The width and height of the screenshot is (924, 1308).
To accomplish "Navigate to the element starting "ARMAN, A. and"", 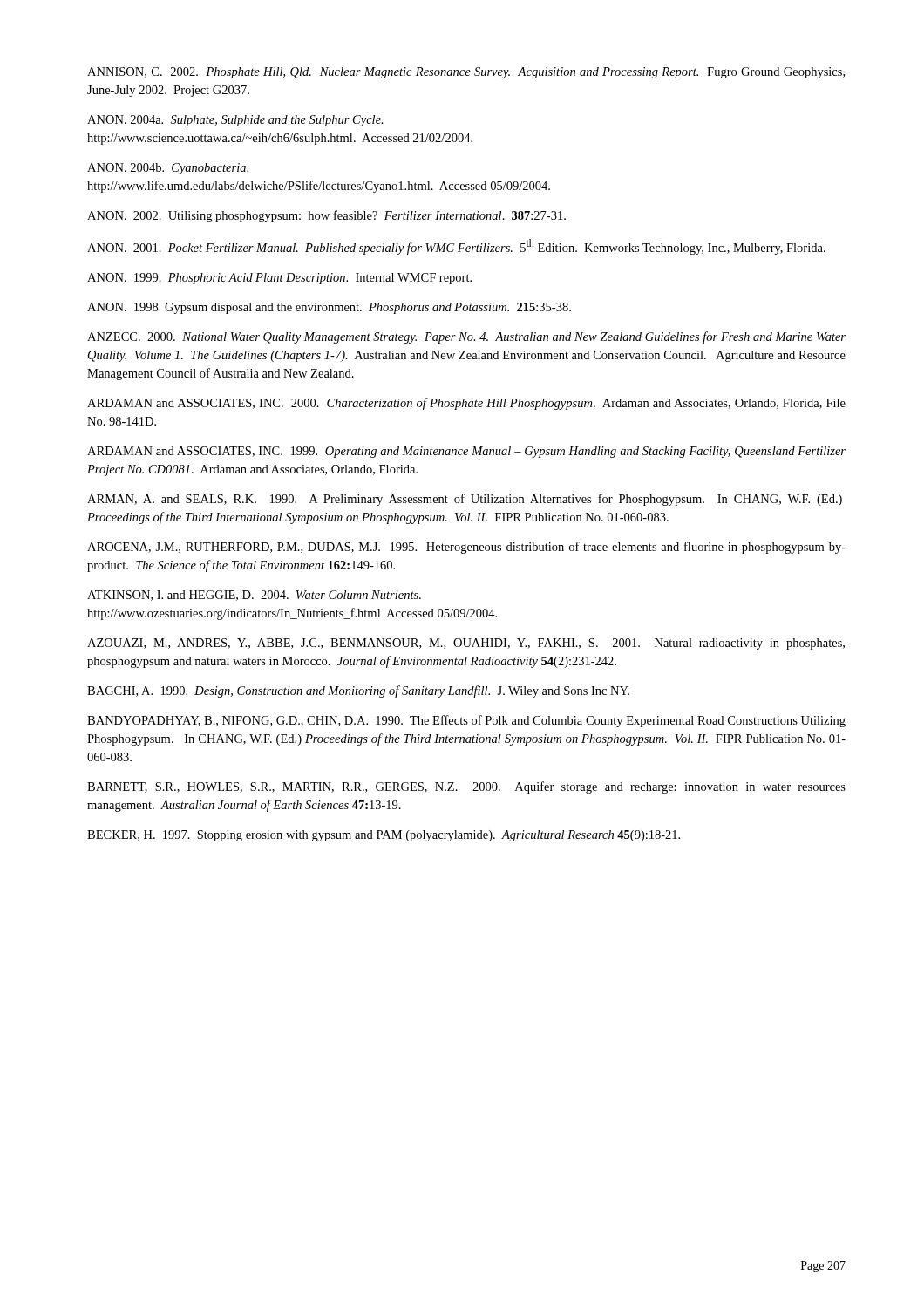I will (466, 508).
